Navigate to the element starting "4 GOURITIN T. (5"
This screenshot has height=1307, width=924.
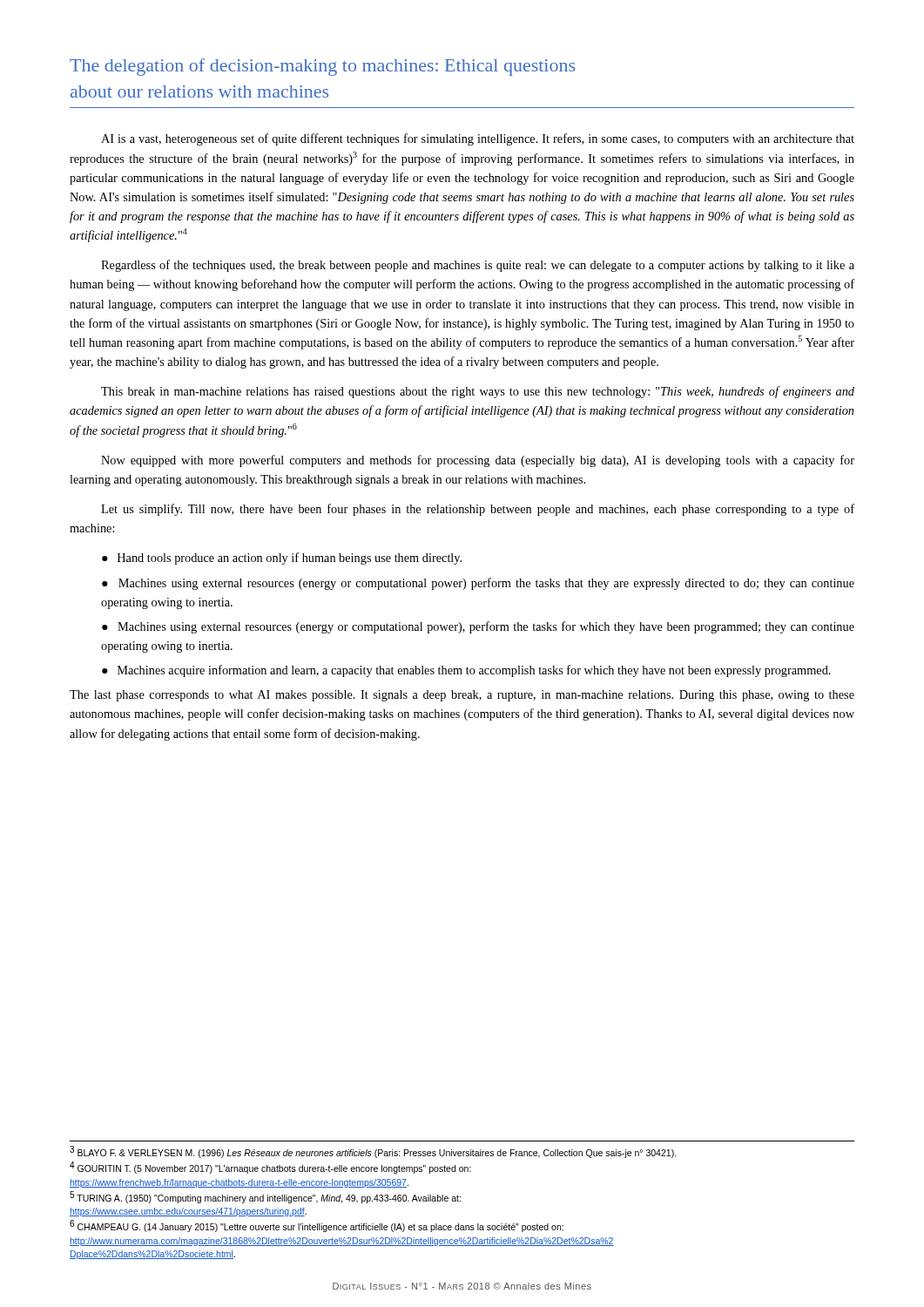pos(271,1175)
